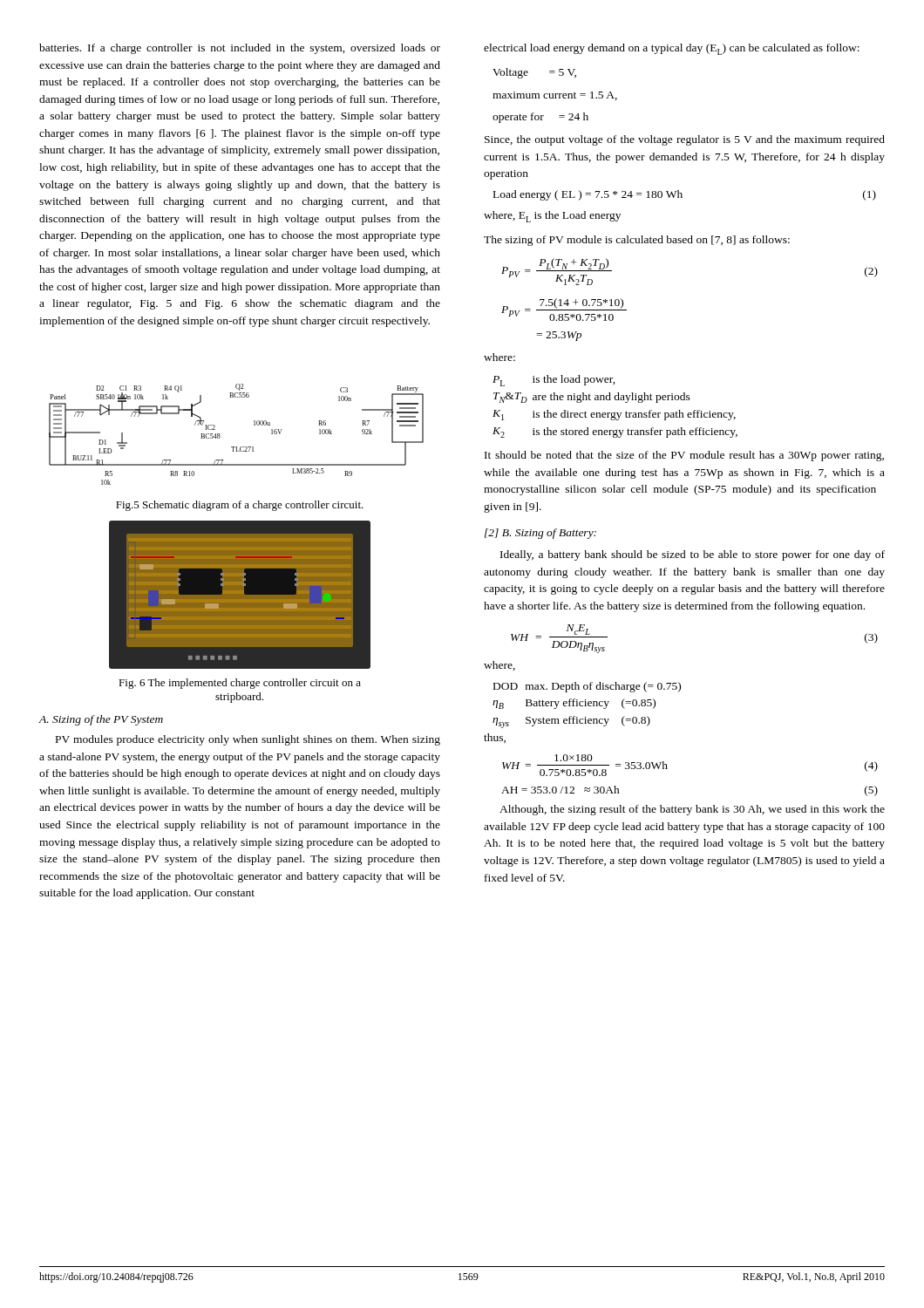Locate the formula with the text "WH = 1.0×180 0.75*0.85*0.8"
The height and width of the screenshot is (1308, 924).
click(573, 765)
